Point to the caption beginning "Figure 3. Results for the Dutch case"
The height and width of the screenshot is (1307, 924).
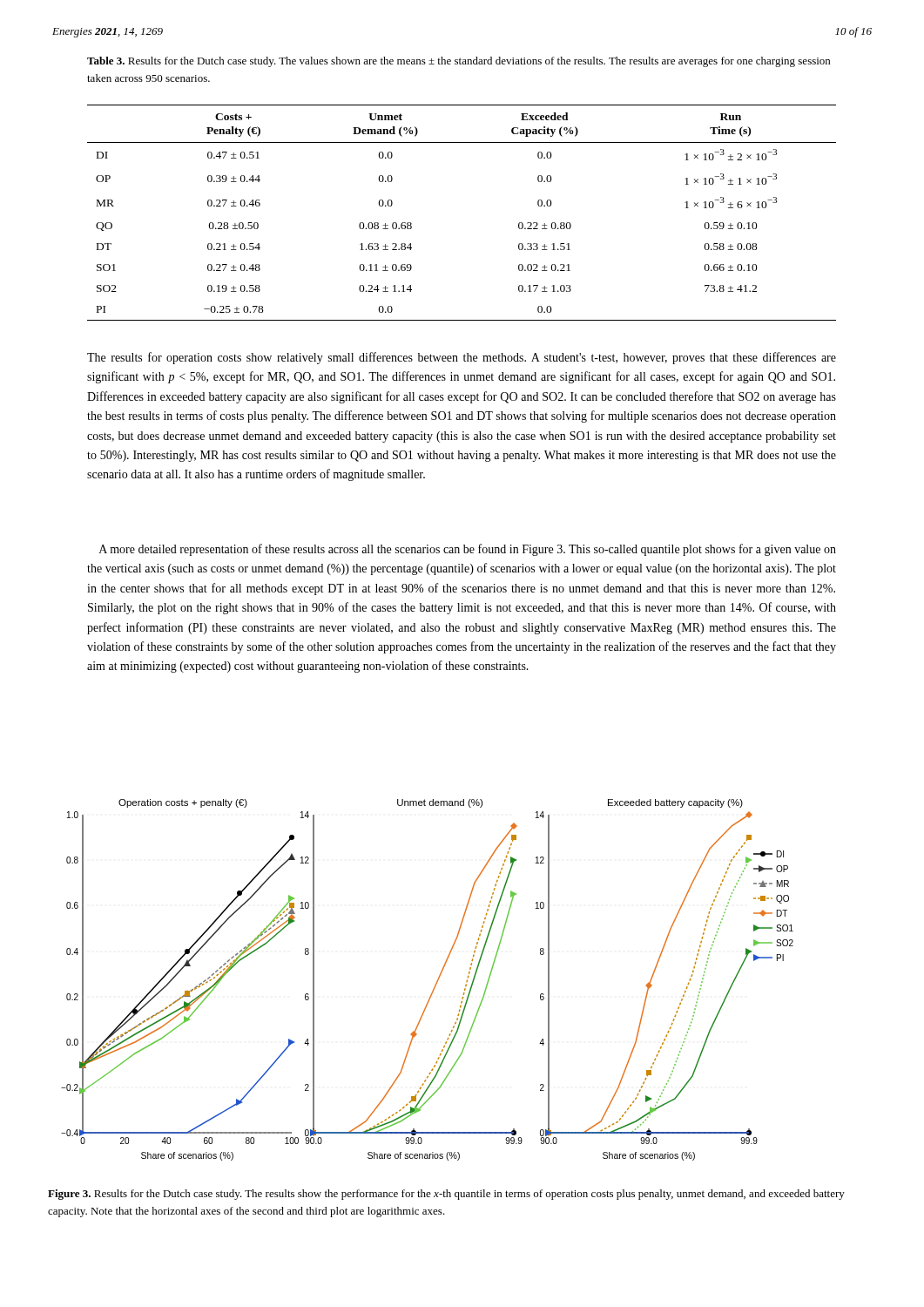pos(446,1202)
